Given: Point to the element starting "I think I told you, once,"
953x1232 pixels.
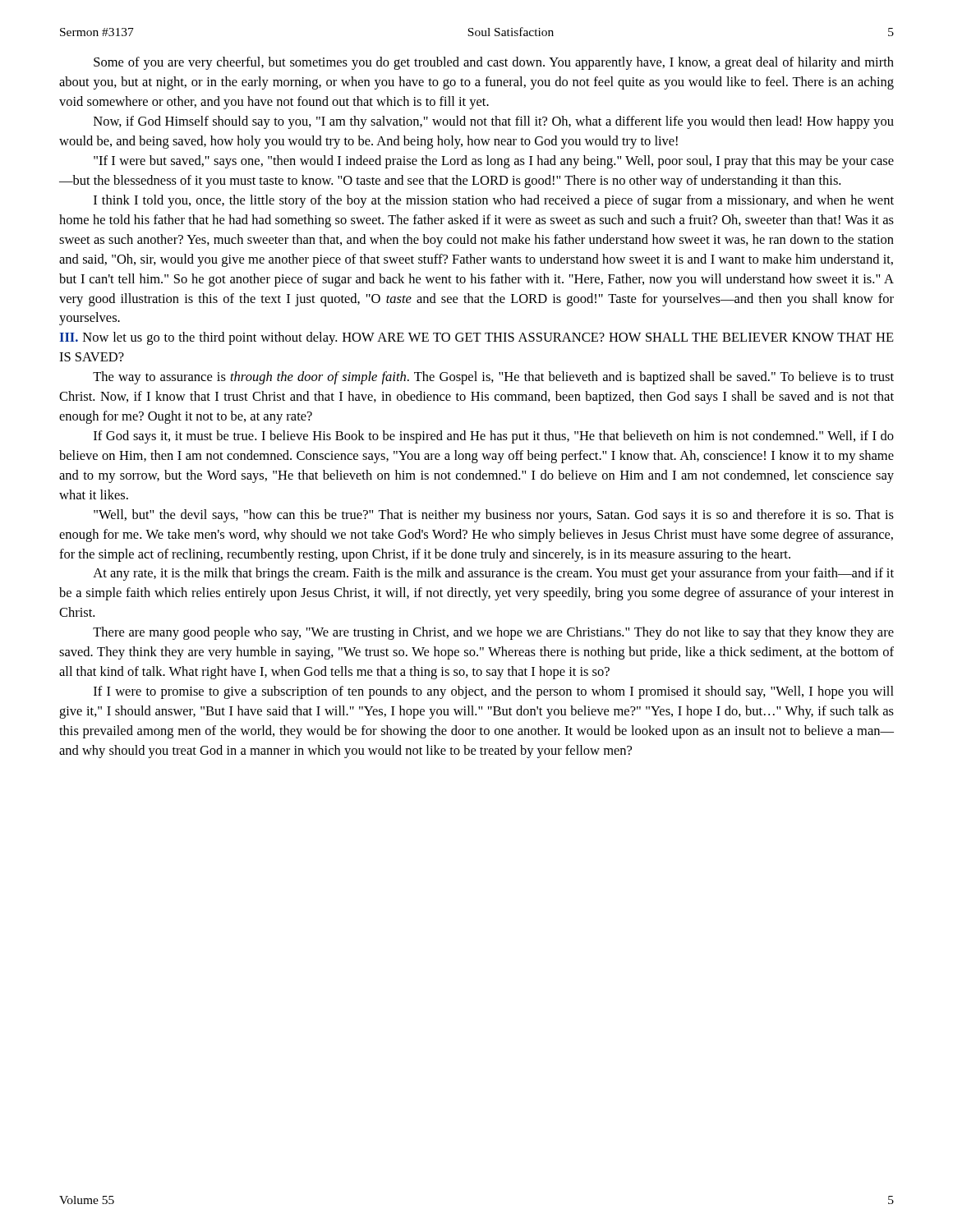Looking at the screenshot, I should coord(476,259).
